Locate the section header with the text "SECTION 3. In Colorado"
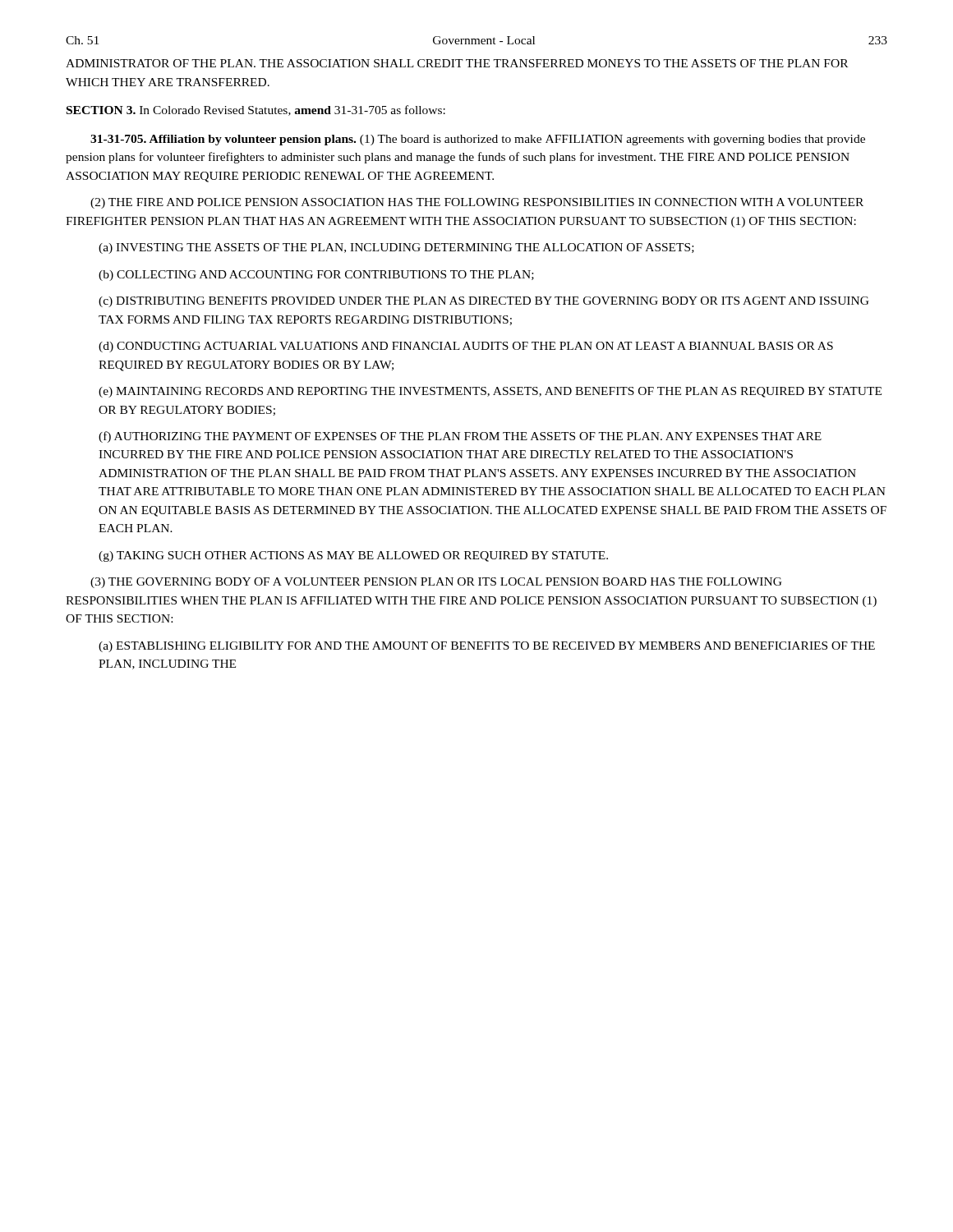This screenshot has width=953, height=1232. [x=256, y=110]
